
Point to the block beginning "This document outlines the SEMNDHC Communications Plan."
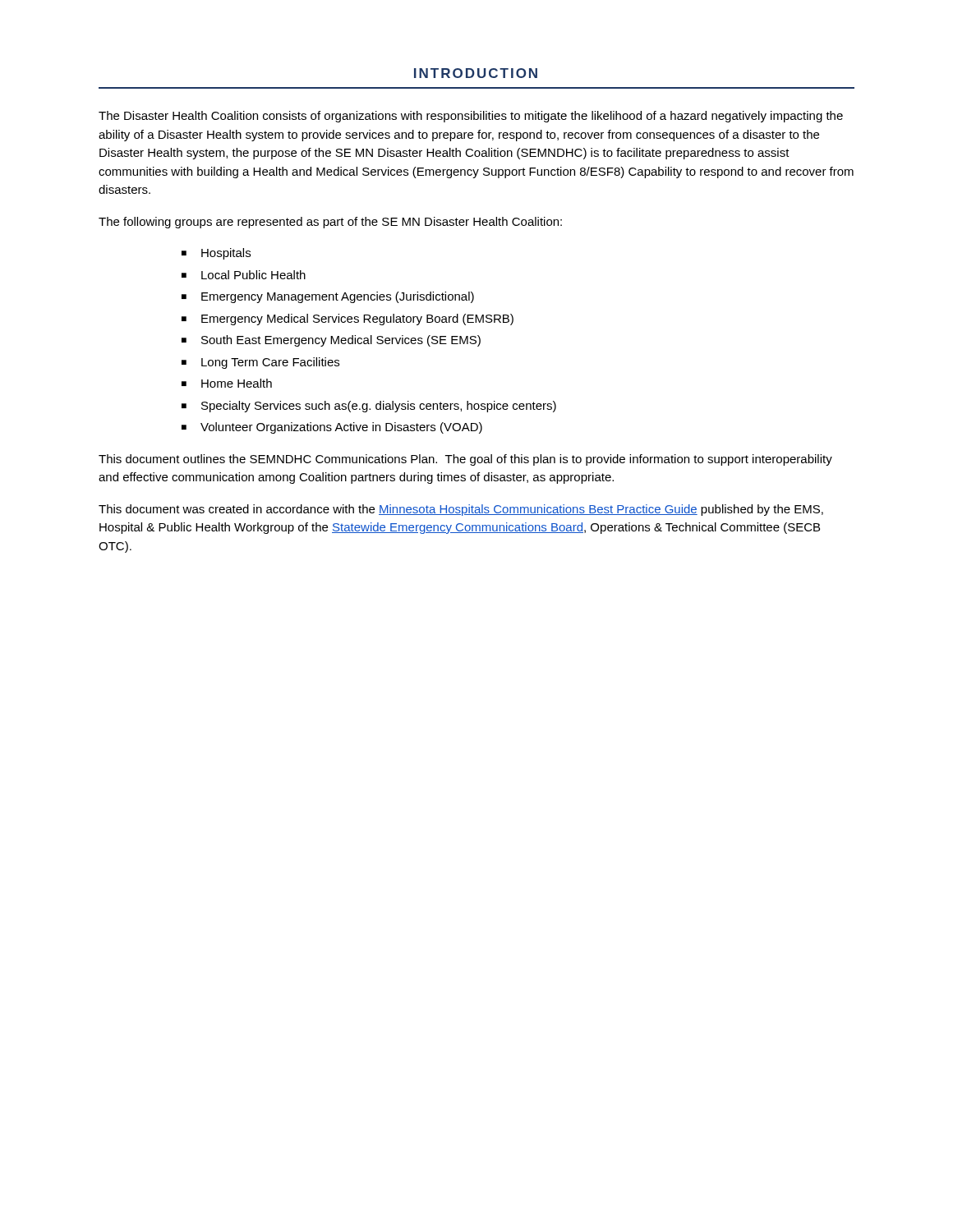465,468
